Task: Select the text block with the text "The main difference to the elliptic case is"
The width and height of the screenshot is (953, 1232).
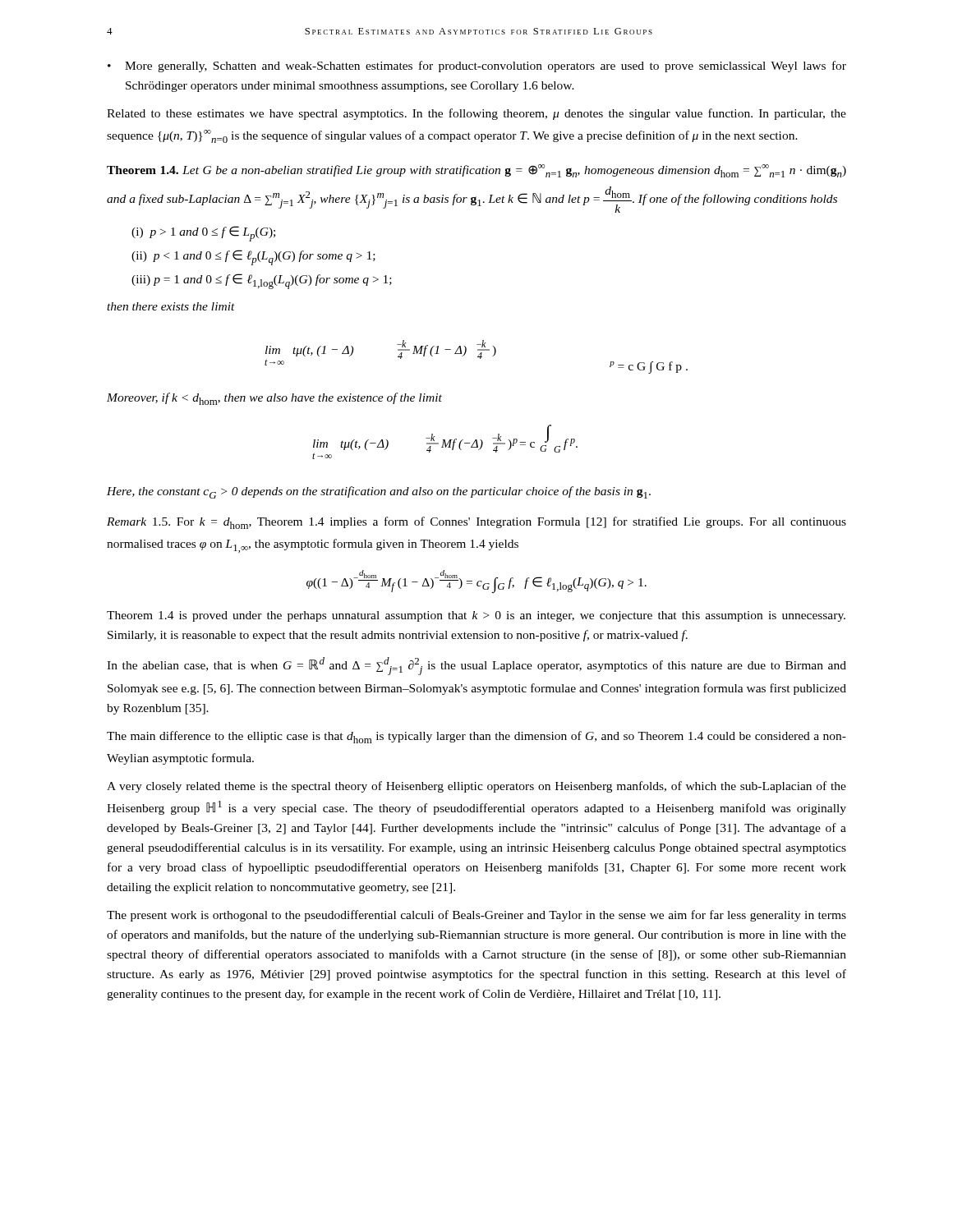Action: [476, 746]
